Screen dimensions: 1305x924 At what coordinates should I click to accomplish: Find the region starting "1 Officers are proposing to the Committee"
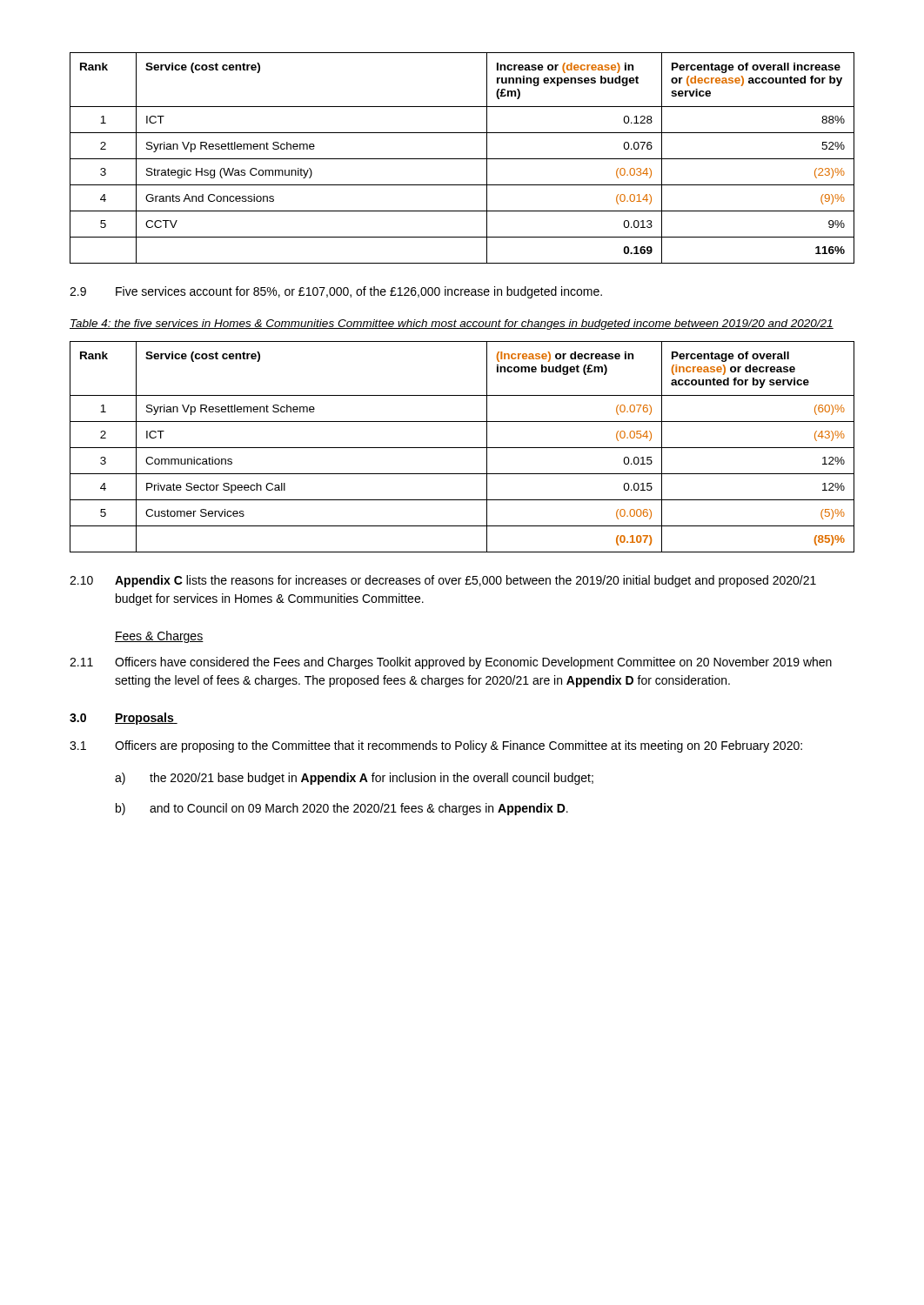pos(462,746)
